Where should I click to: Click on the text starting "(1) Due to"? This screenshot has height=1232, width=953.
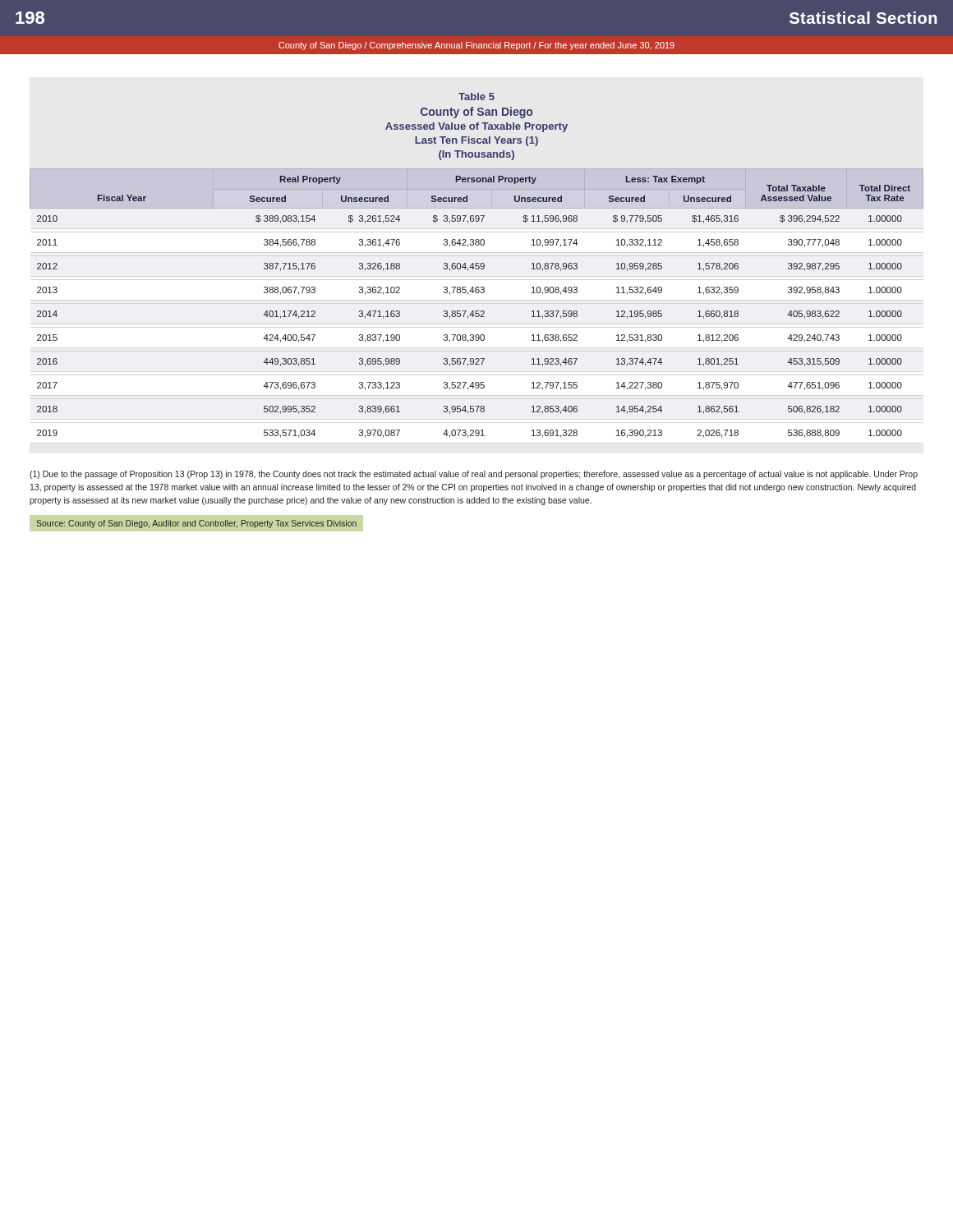[474, 487]
